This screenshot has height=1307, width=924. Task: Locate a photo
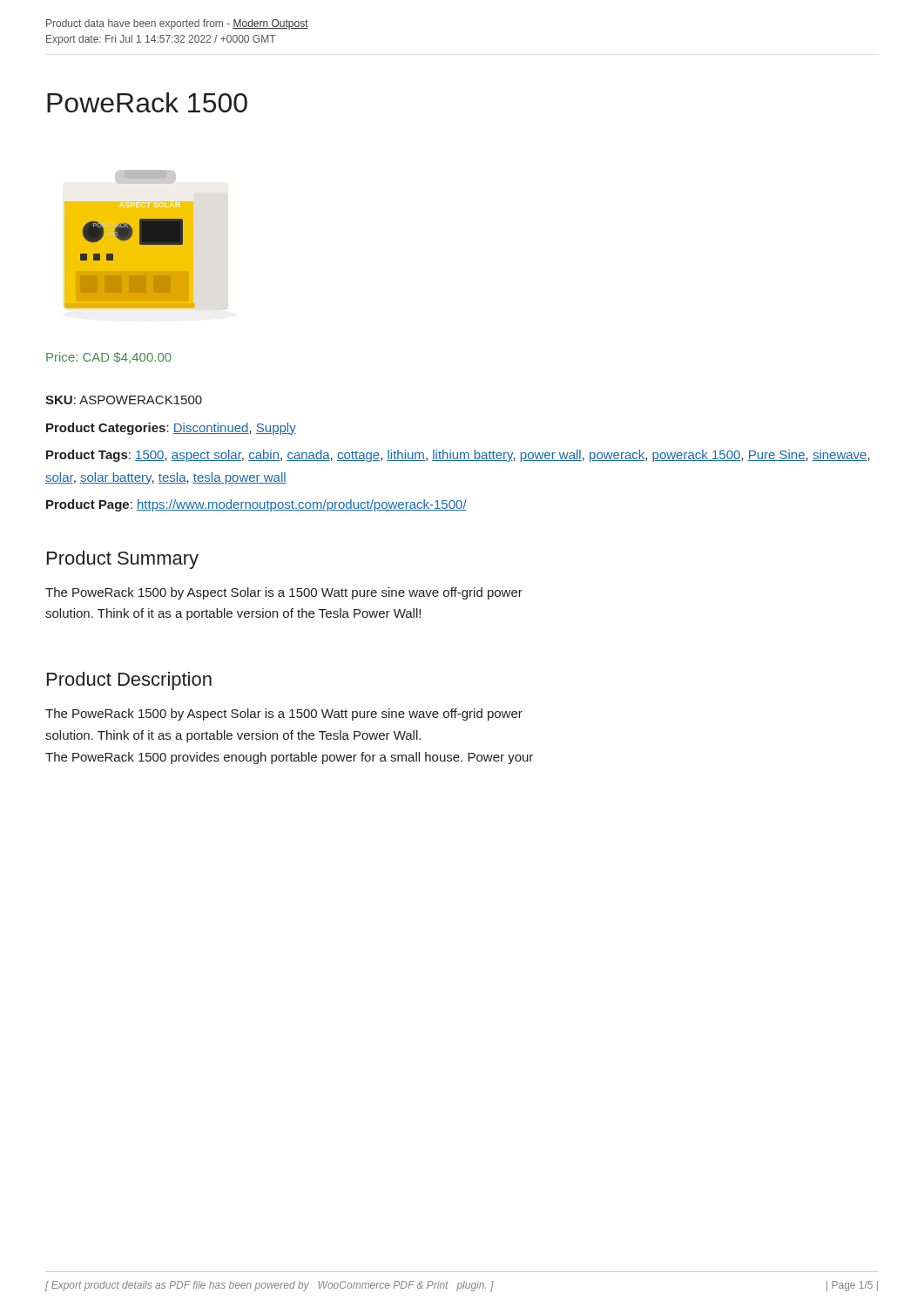(462, 232)
